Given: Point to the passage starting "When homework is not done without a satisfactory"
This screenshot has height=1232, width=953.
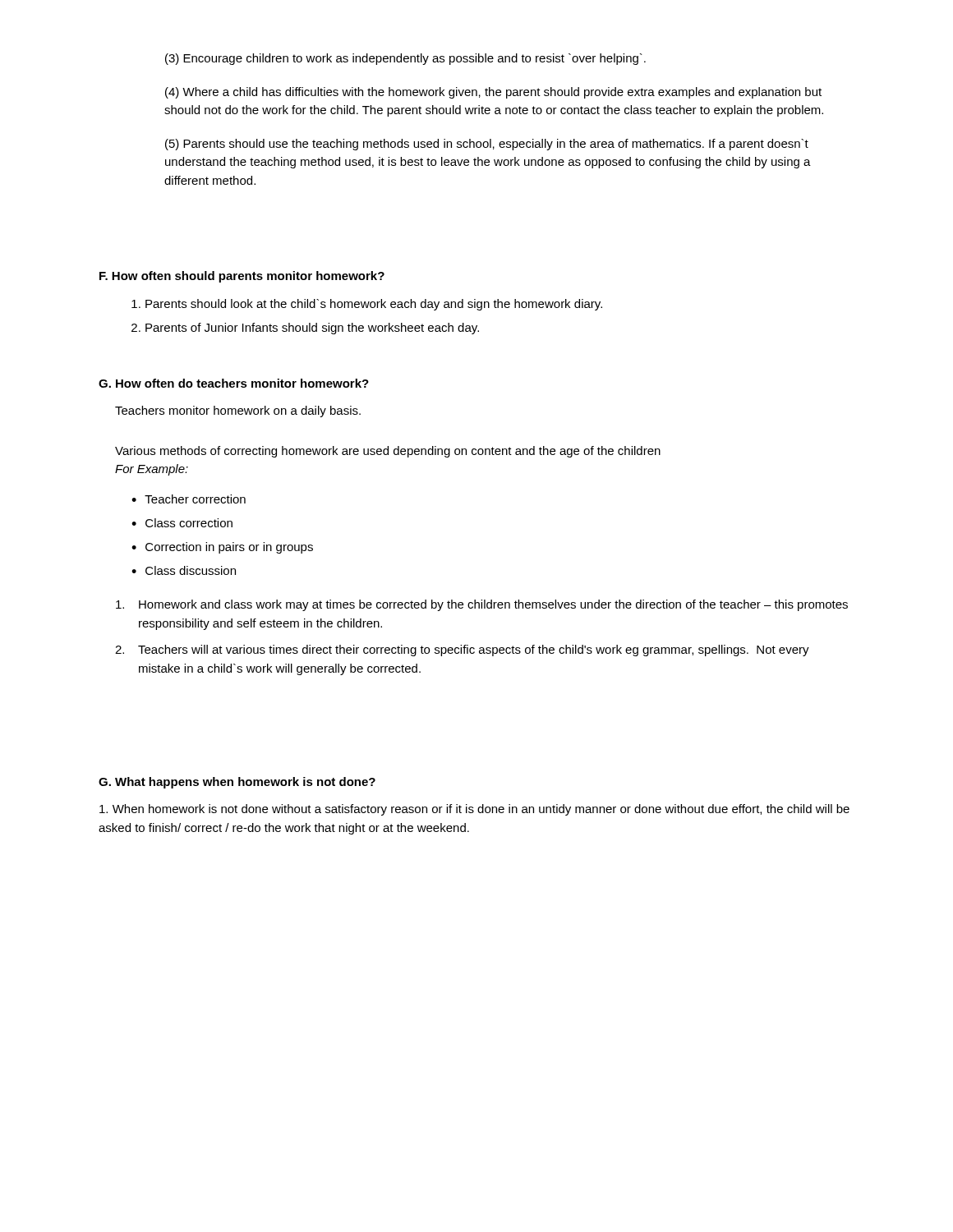Looking at the screenshot, I should point(474,818).
